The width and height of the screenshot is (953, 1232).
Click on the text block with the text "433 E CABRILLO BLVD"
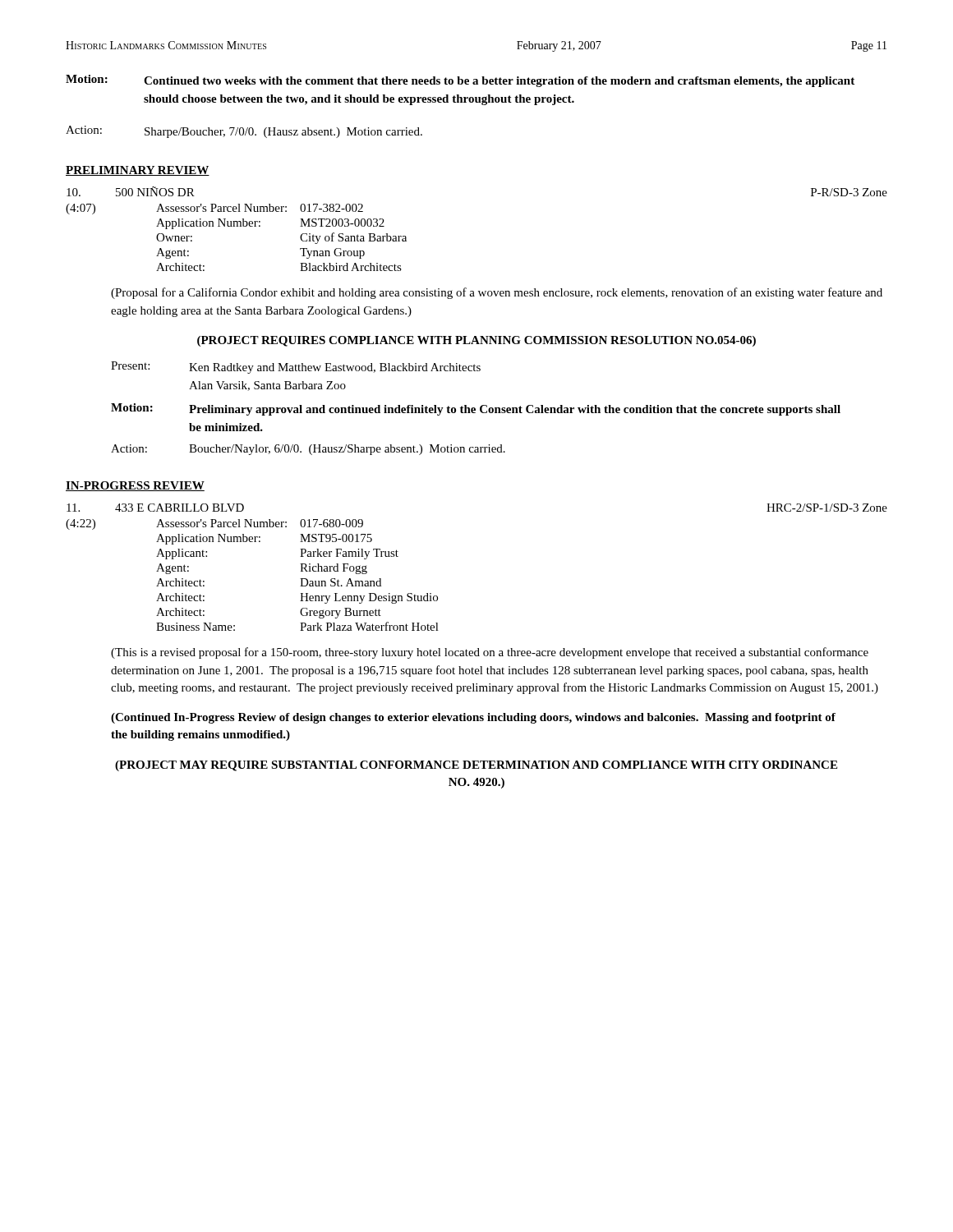point(74,507)
